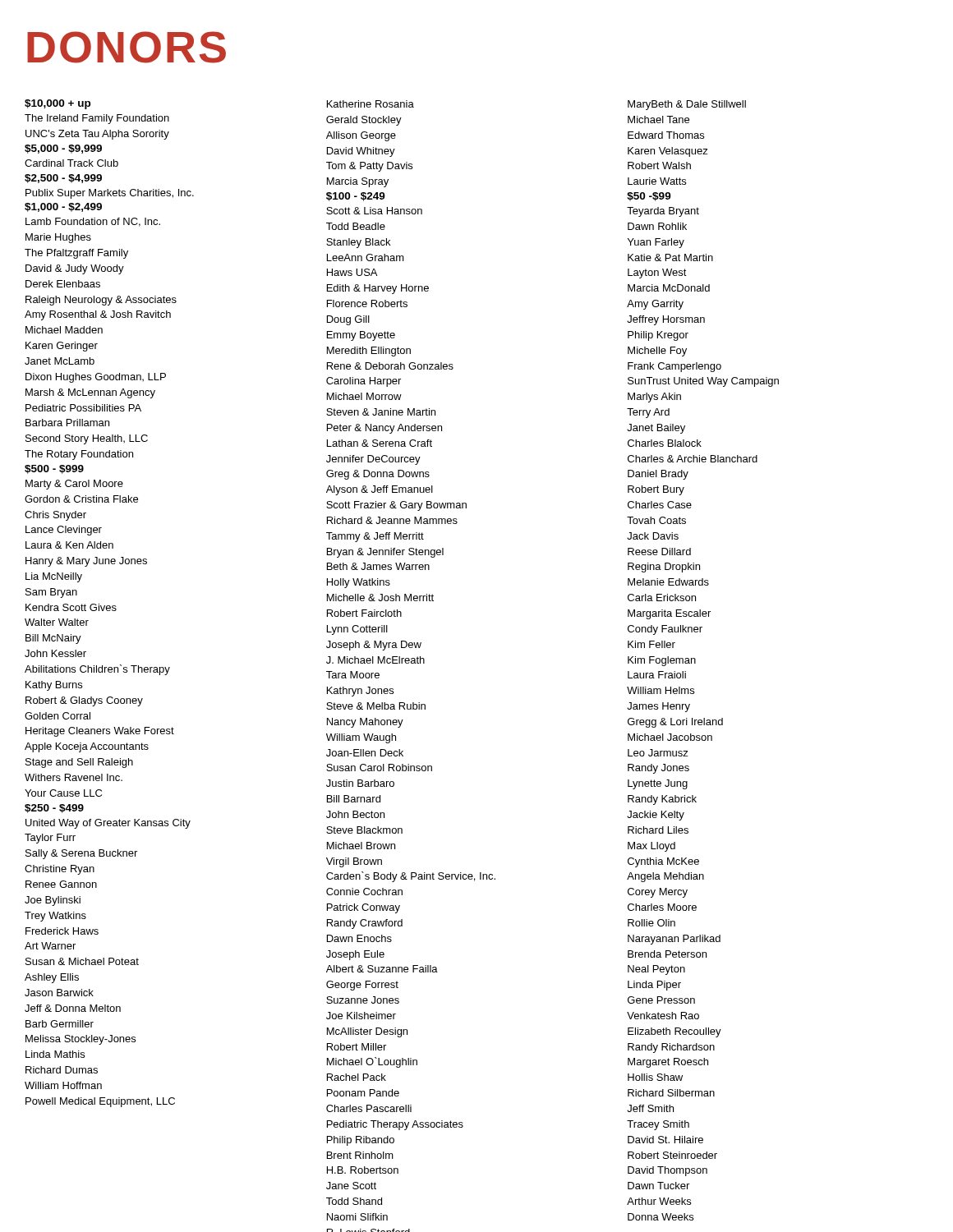Click on the block starting "$250 - $499"
This screenshot has height=1232, width=953.
[x=54, y=809]
